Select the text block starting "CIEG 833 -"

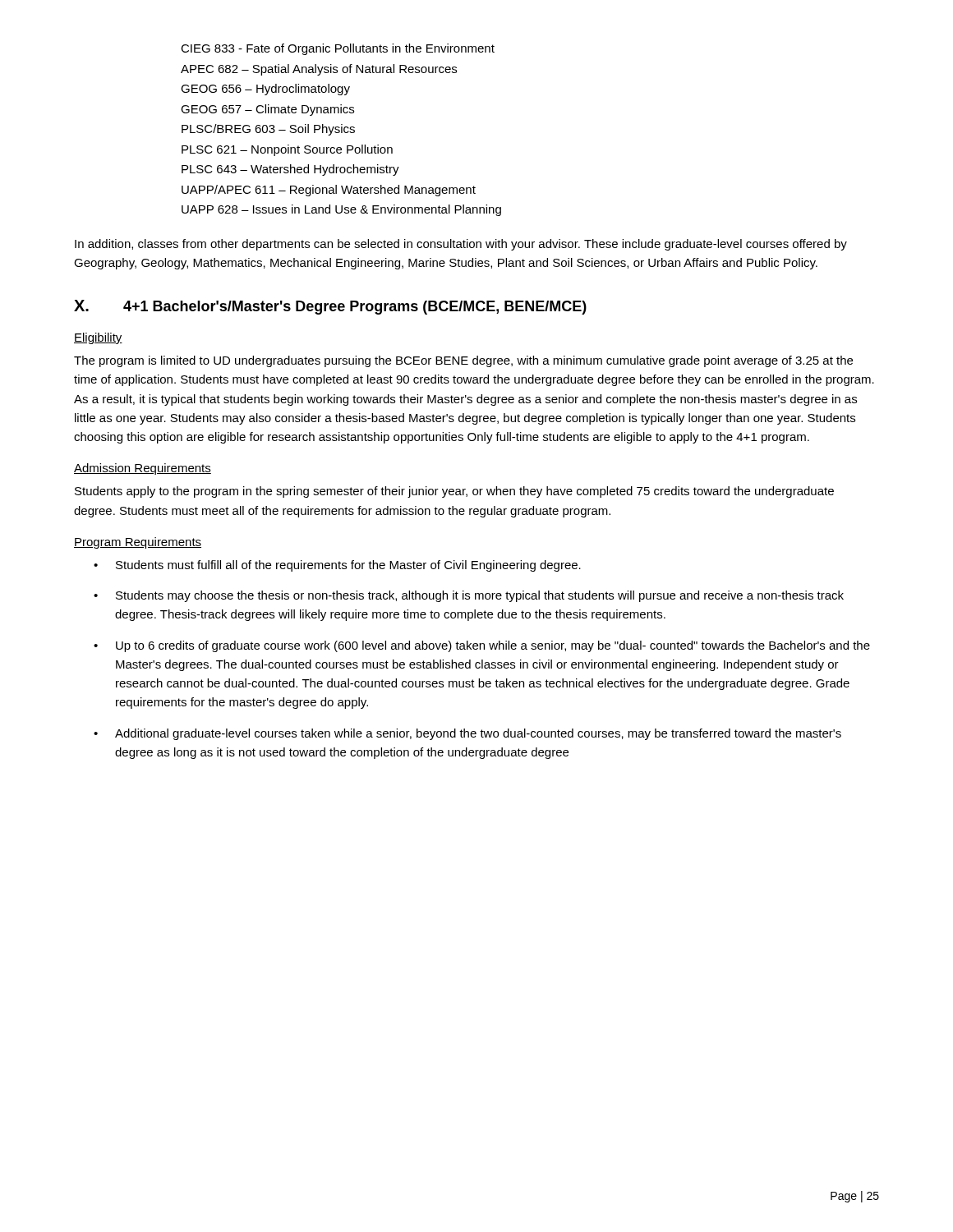click(338, 49)
